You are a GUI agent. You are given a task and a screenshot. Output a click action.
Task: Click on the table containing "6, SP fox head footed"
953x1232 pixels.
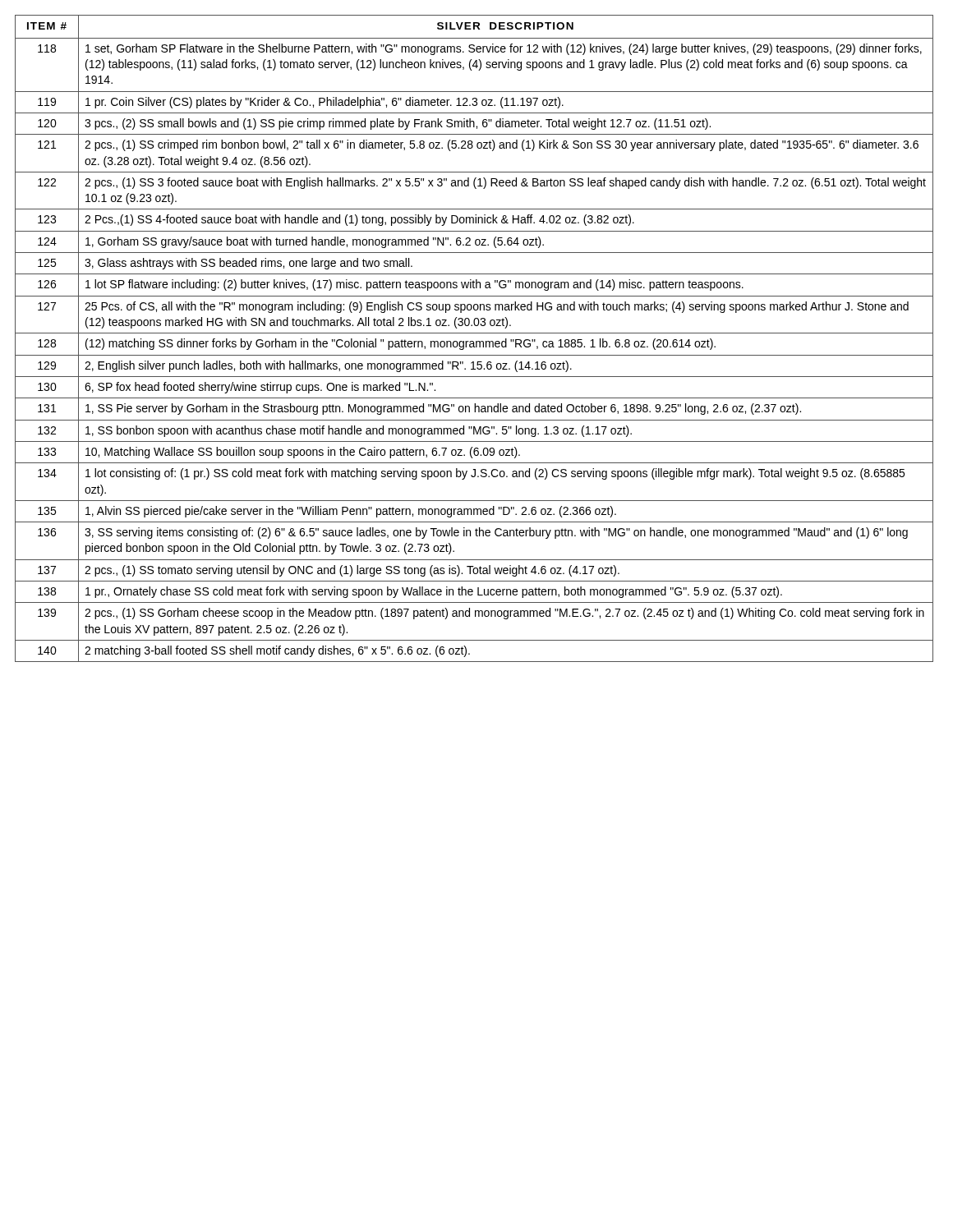474,338
